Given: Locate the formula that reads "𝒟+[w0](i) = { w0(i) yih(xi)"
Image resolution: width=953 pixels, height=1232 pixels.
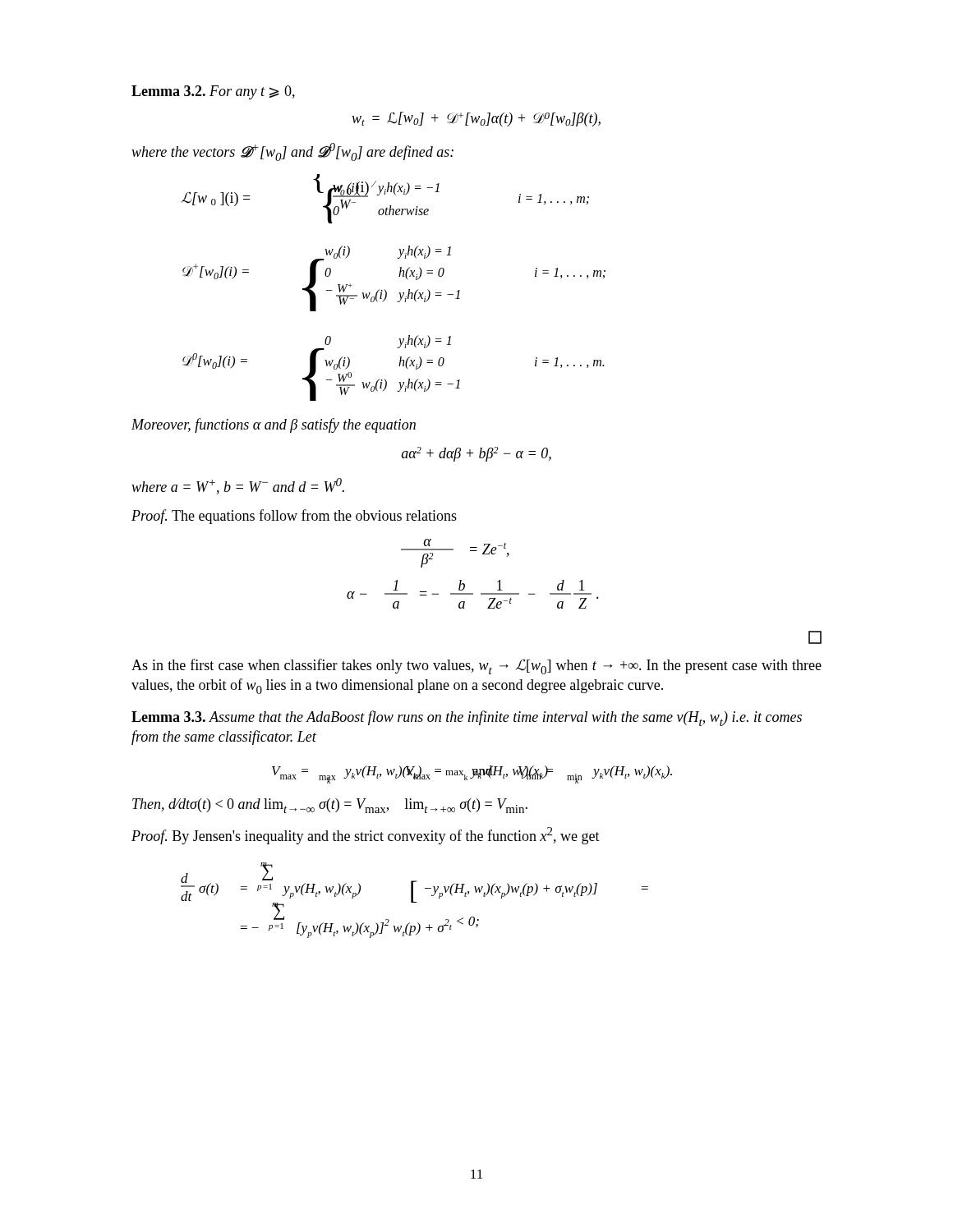Looking at the screenshot, I should tap(411, 276).
